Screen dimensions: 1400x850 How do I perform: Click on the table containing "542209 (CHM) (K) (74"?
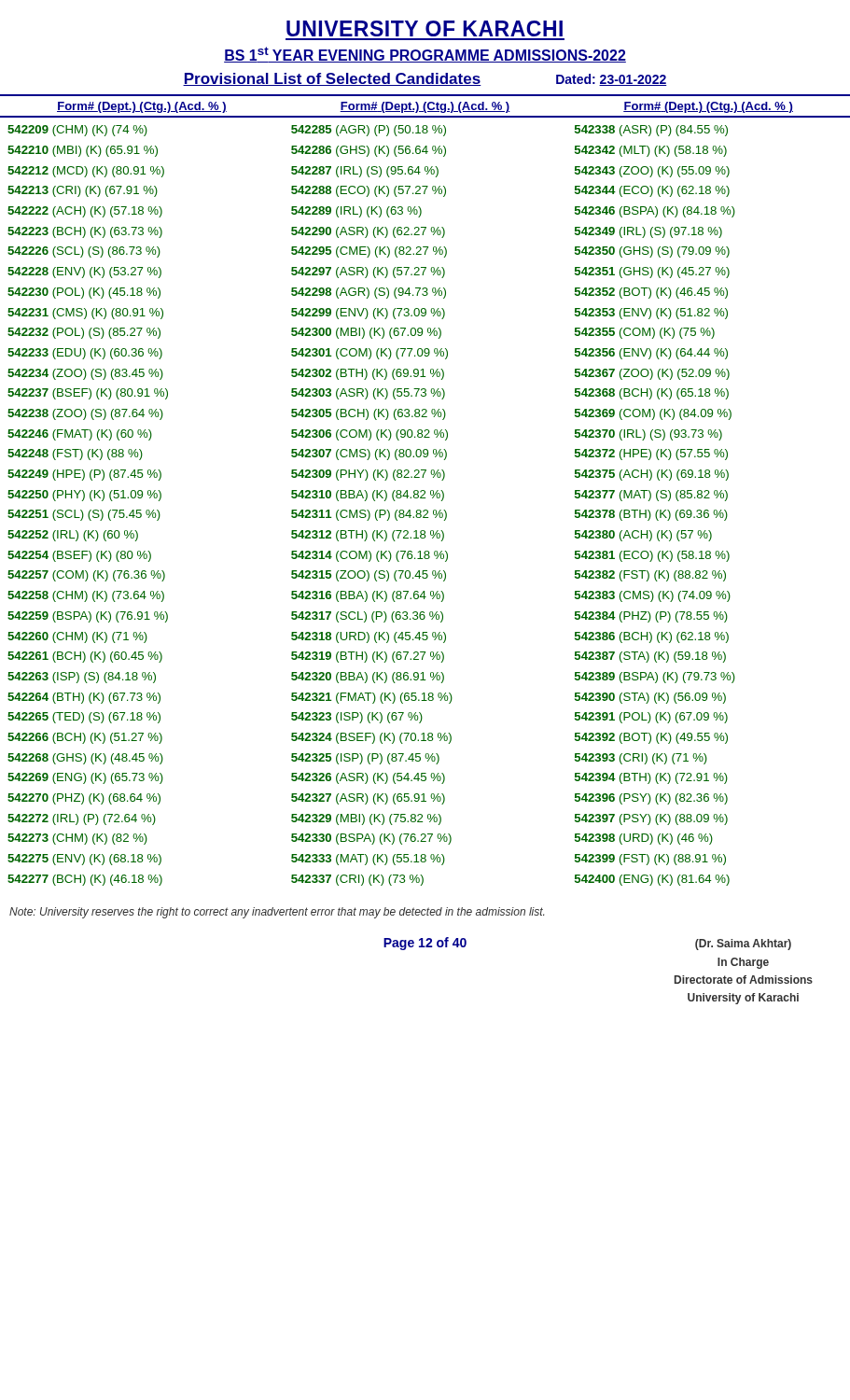425,504
